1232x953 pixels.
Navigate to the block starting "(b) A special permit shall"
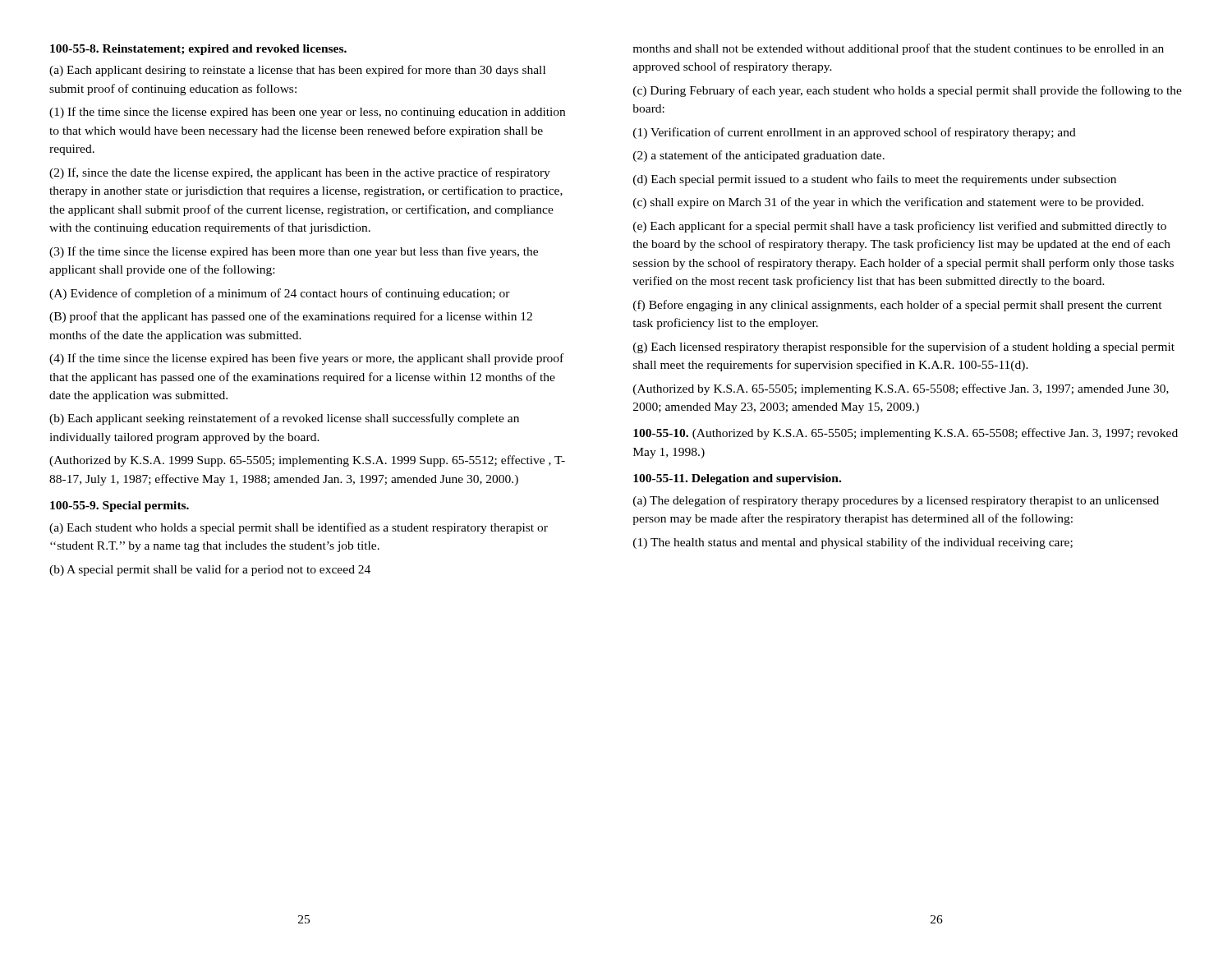[210, 569]
